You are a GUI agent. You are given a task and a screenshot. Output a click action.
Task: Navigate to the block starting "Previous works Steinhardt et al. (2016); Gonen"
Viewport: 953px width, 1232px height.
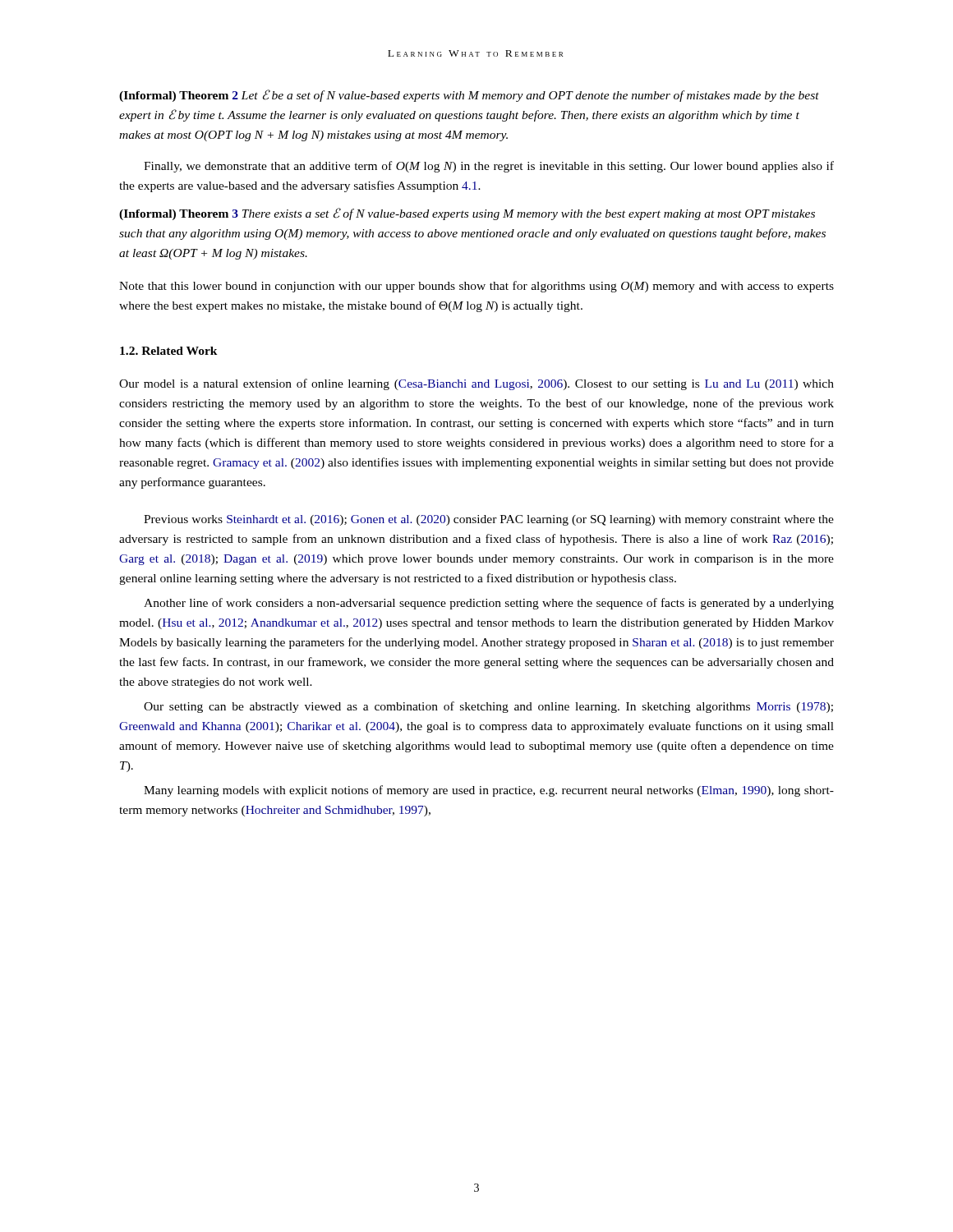pyautogui.click(x=476, y=549)
